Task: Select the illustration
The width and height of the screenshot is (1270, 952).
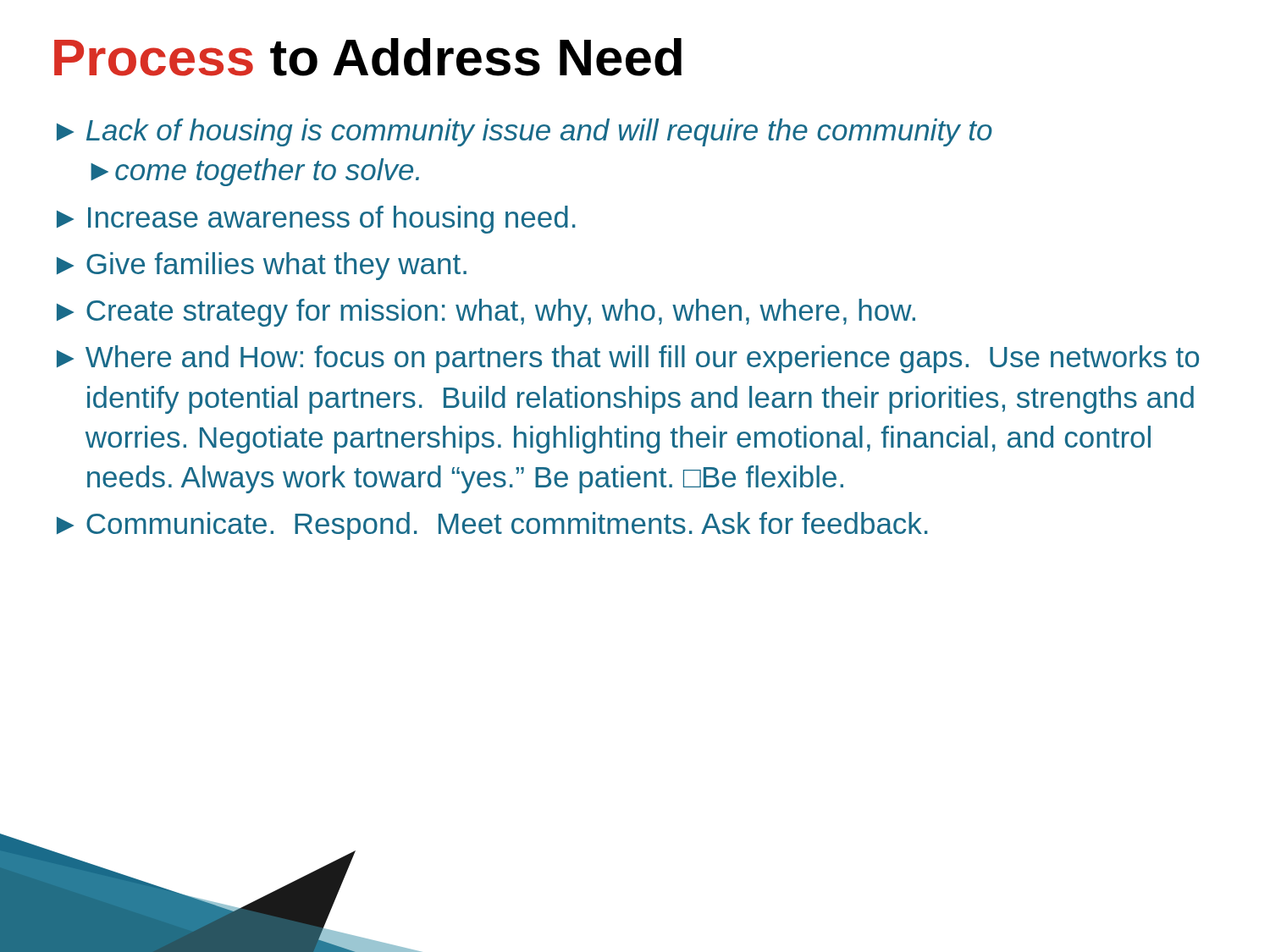Action: (635, 867)
